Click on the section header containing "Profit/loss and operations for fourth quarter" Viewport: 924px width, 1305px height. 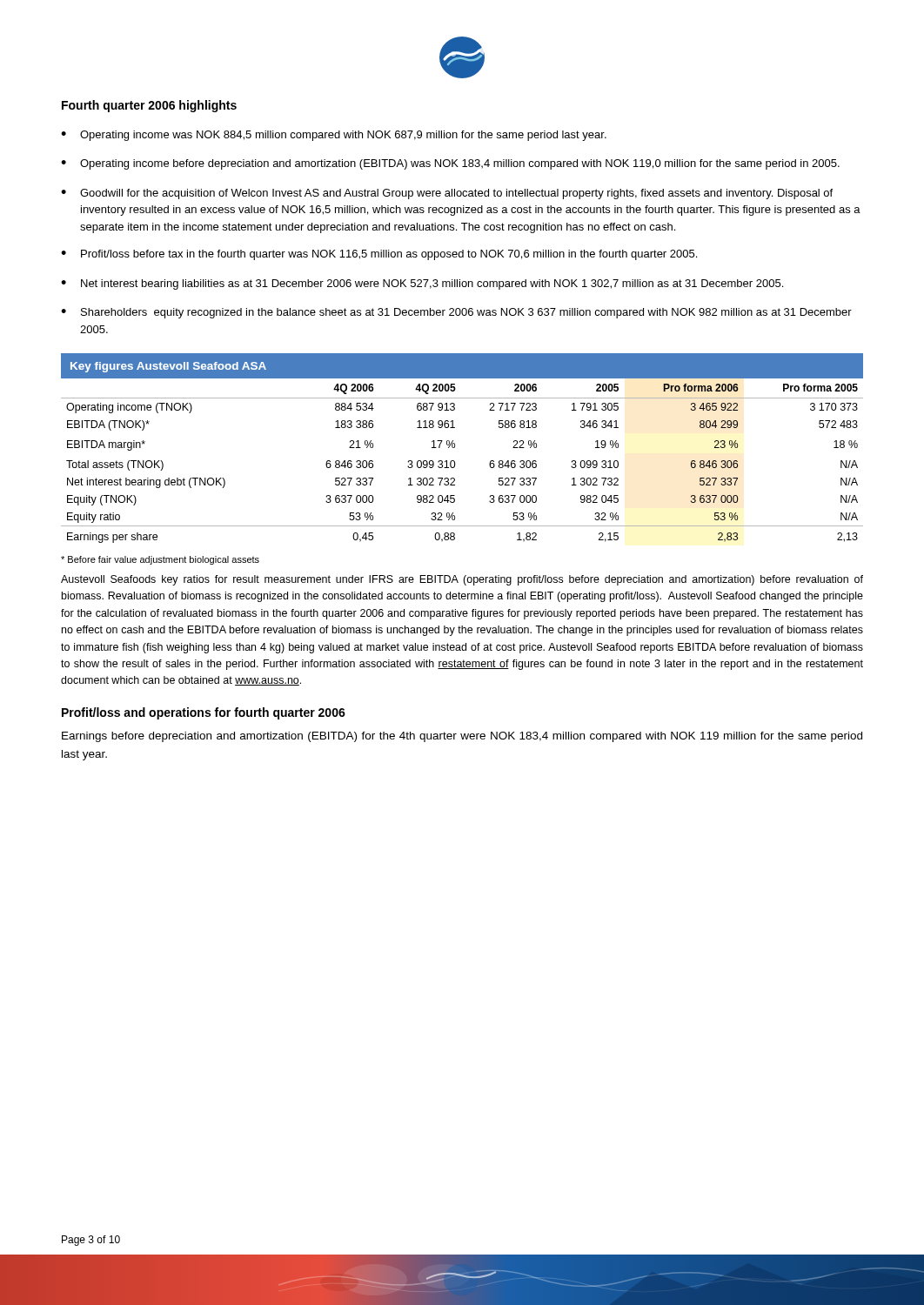(x=203, y=712)
